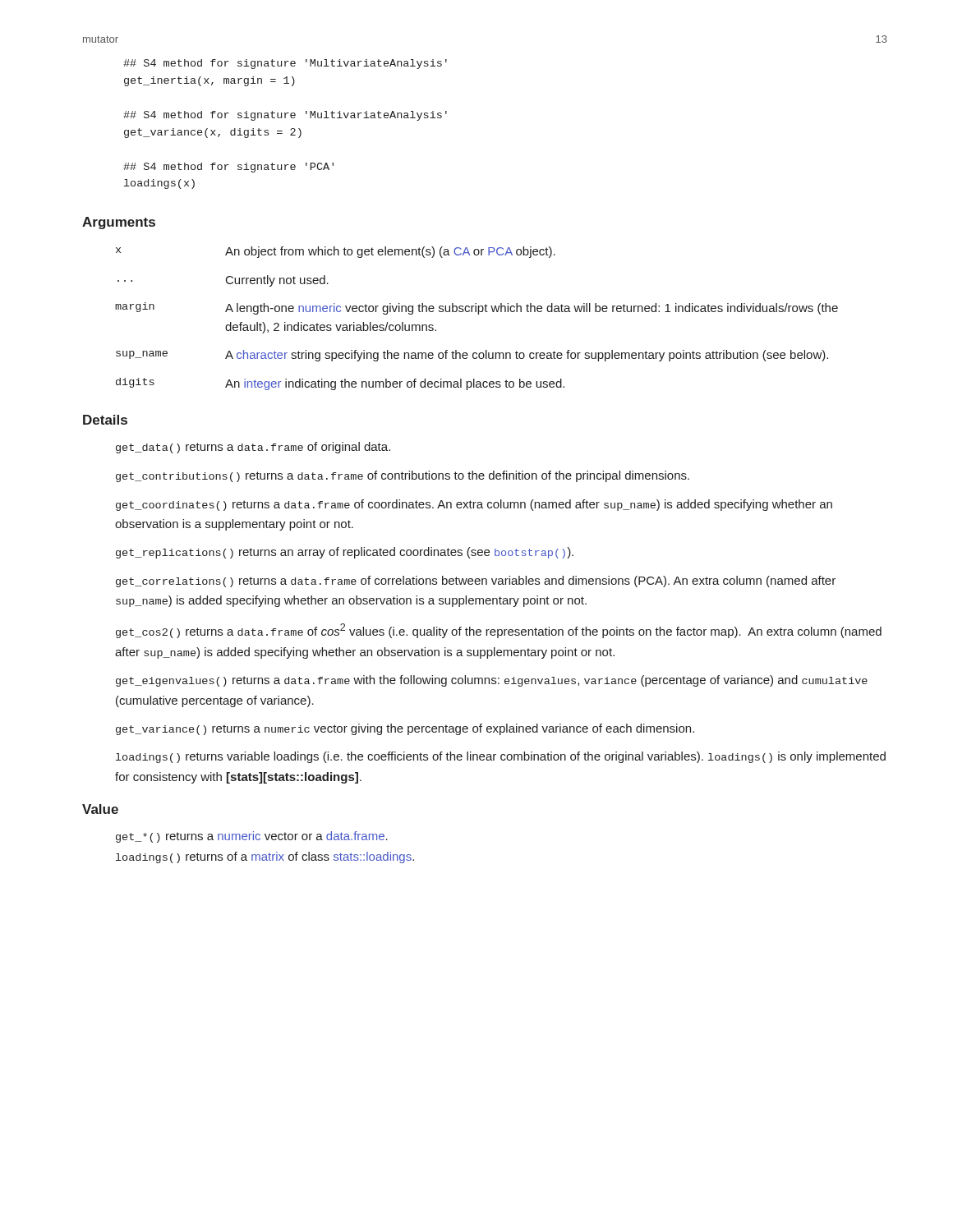953x1232 pixels.
Task: Find the block on this page that starts "get_*() returns a numeric vector or"
Action: click(x=252, y=836)
